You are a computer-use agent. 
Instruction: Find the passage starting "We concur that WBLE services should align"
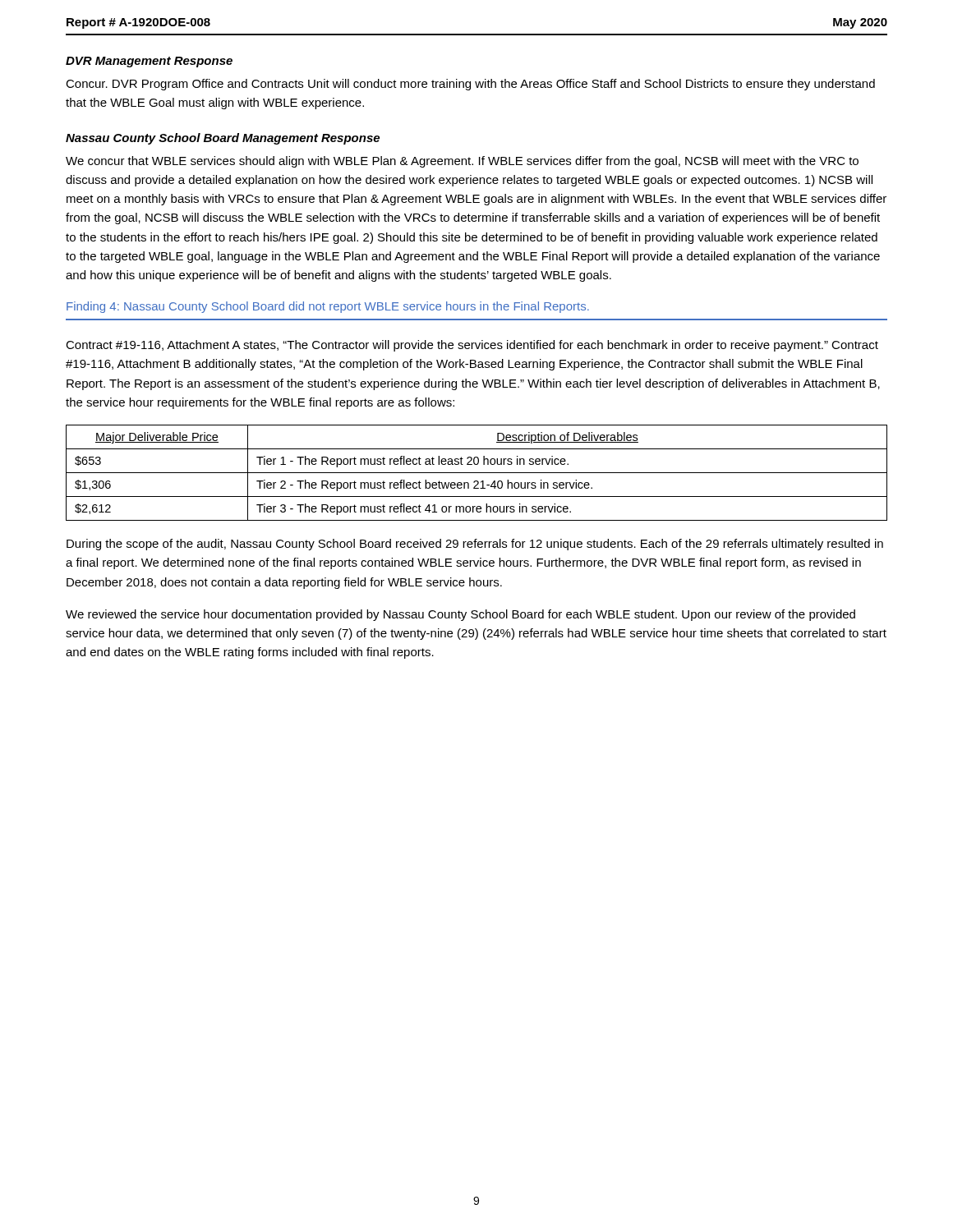coord(476,217)
